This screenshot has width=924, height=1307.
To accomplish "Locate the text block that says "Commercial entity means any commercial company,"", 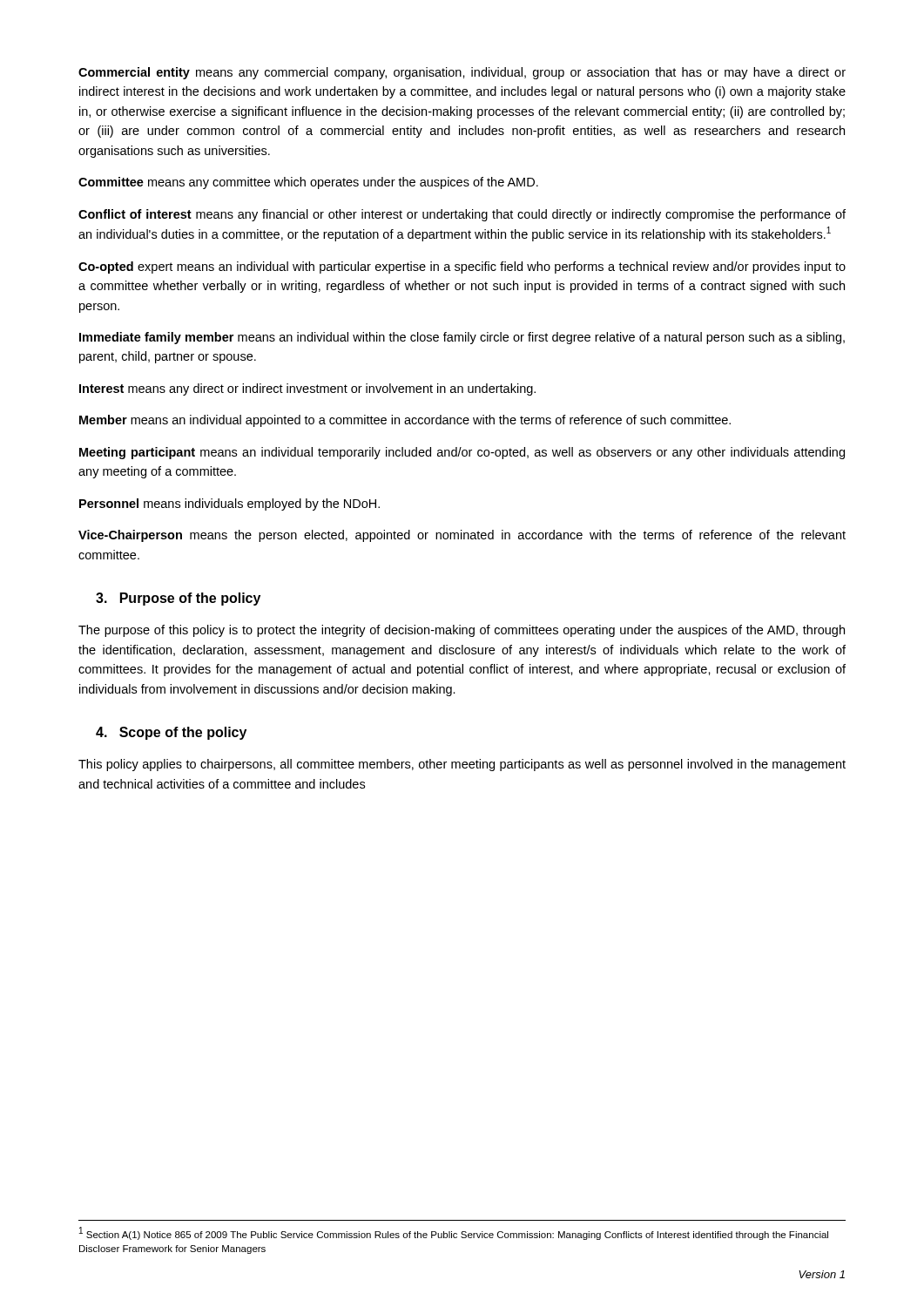I will [x=462, y=111].
